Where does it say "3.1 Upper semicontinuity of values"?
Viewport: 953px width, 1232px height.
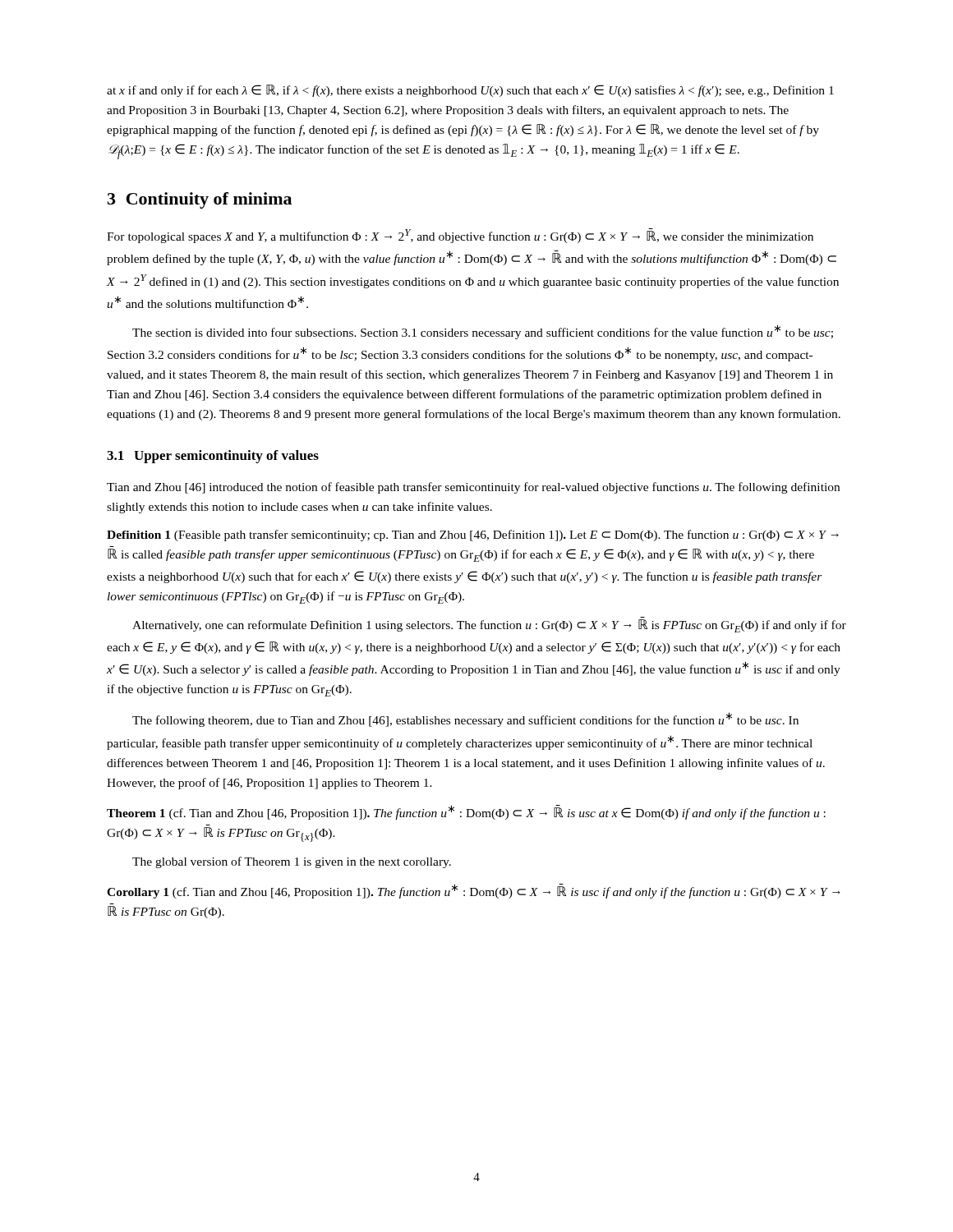(213, 456)
